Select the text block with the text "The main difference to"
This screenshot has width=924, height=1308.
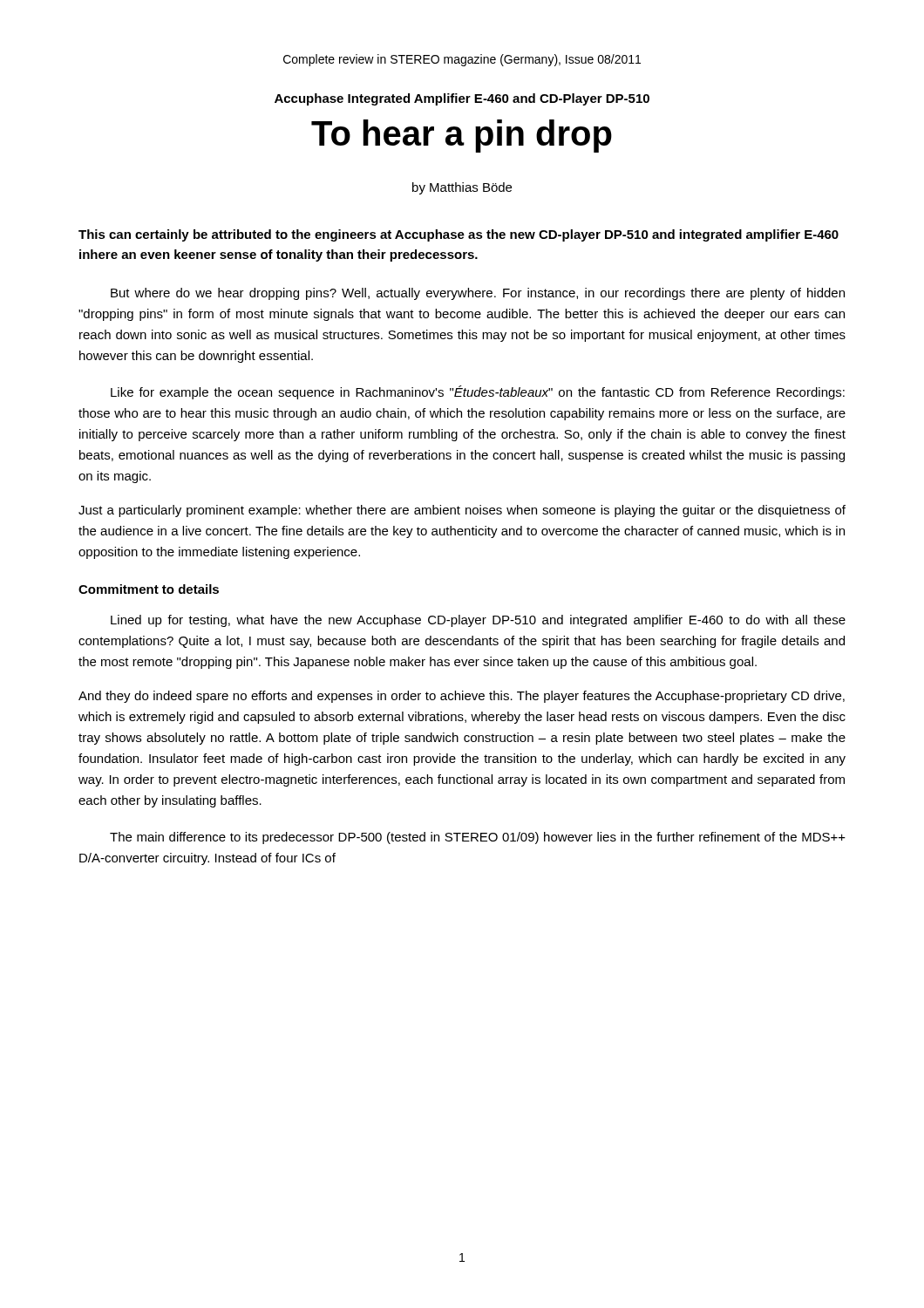coord(462,847)
